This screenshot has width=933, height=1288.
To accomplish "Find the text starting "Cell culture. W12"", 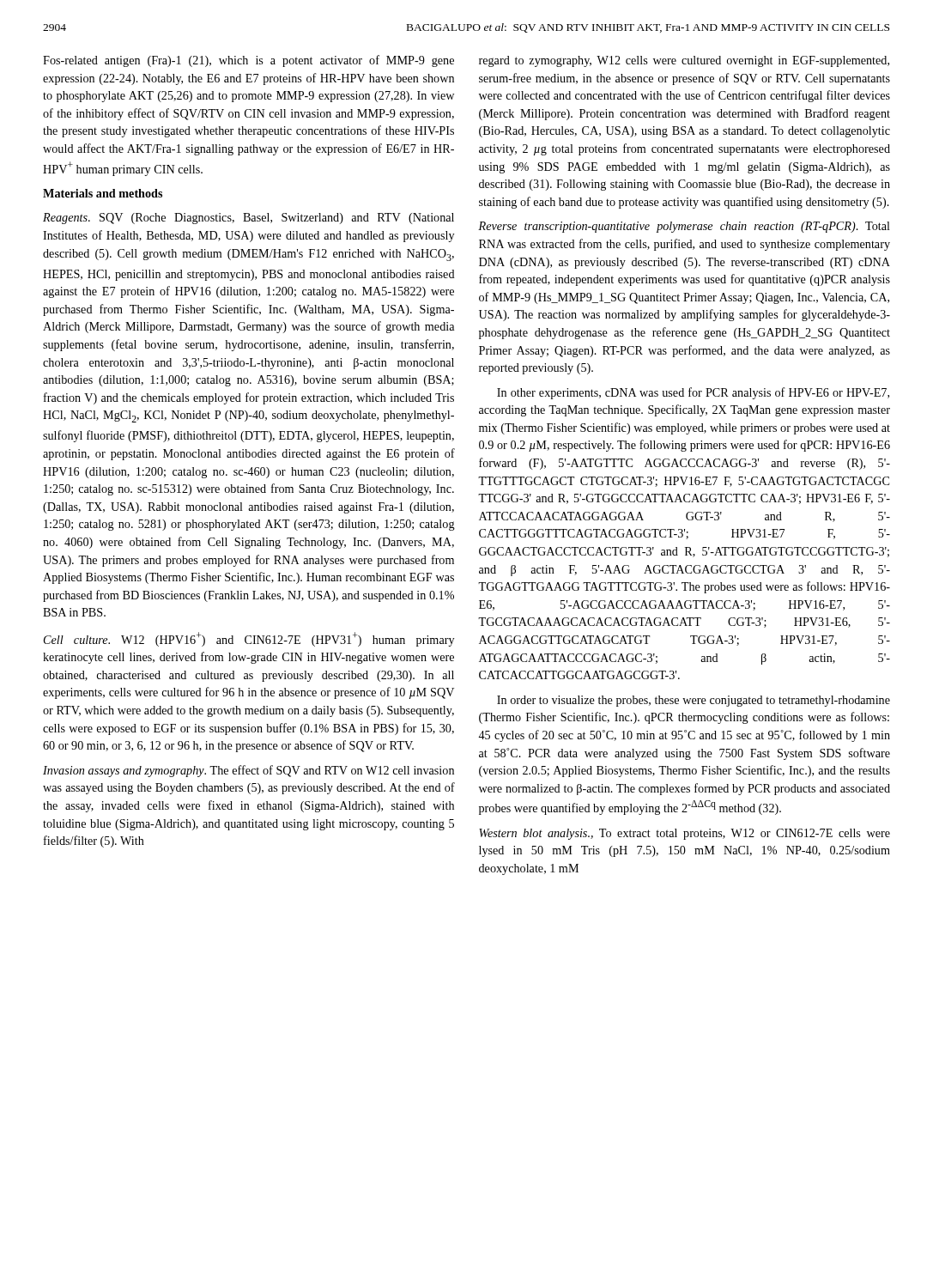I will point(249,692).
